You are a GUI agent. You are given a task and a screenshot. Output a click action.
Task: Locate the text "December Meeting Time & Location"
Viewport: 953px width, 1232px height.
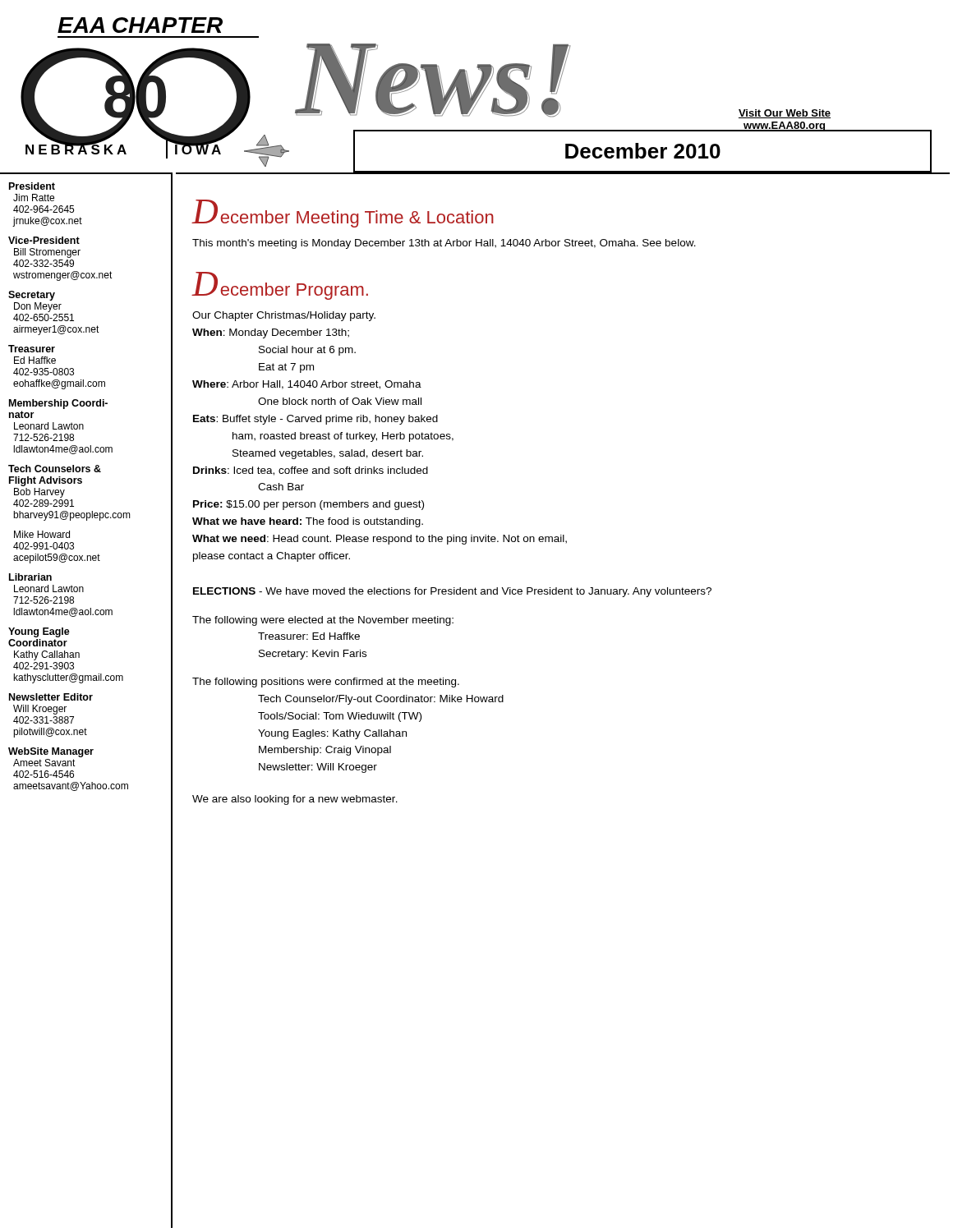click(x=343, y=212)
